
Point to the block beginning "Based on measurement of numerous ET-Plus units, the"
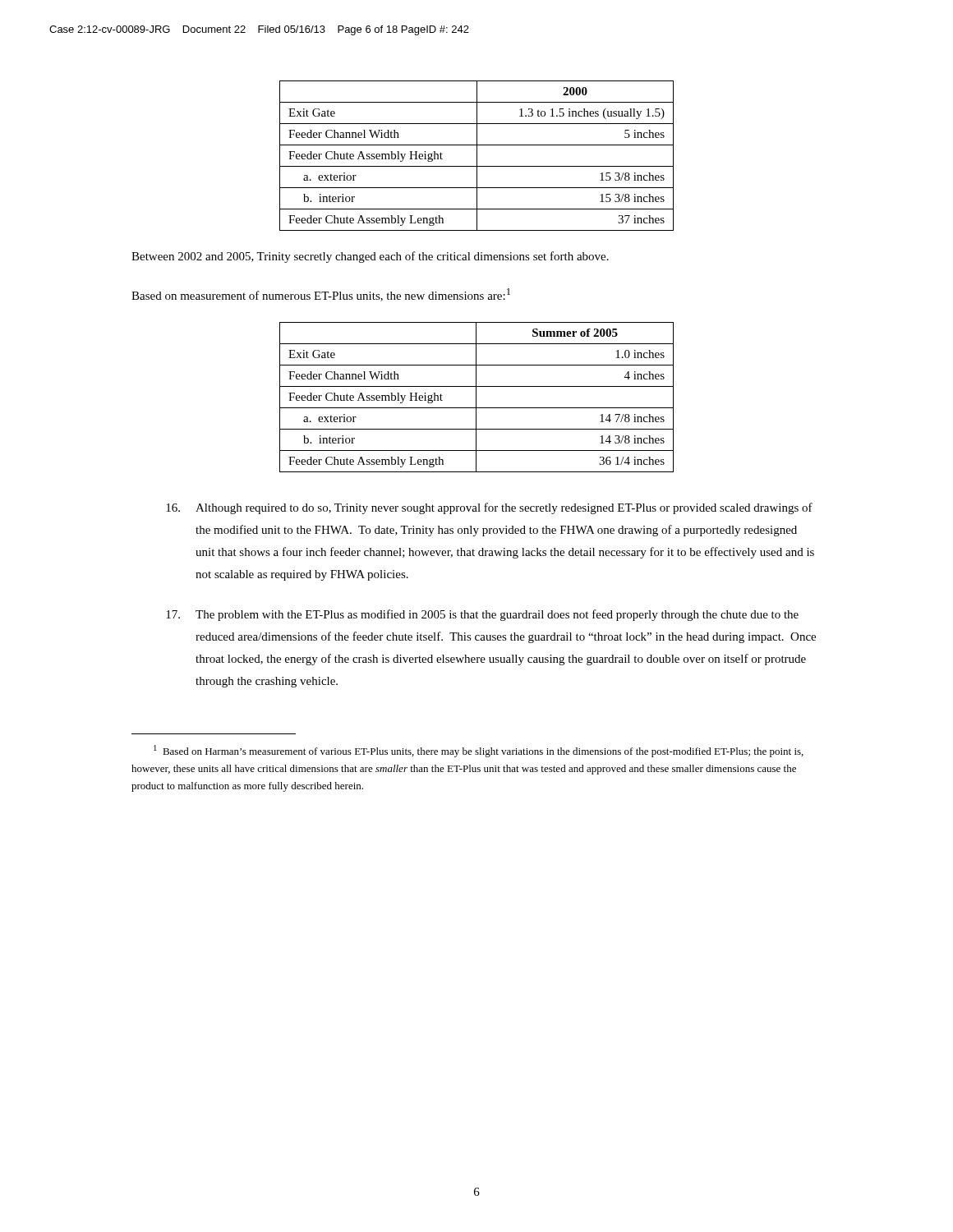coord(321,294)
